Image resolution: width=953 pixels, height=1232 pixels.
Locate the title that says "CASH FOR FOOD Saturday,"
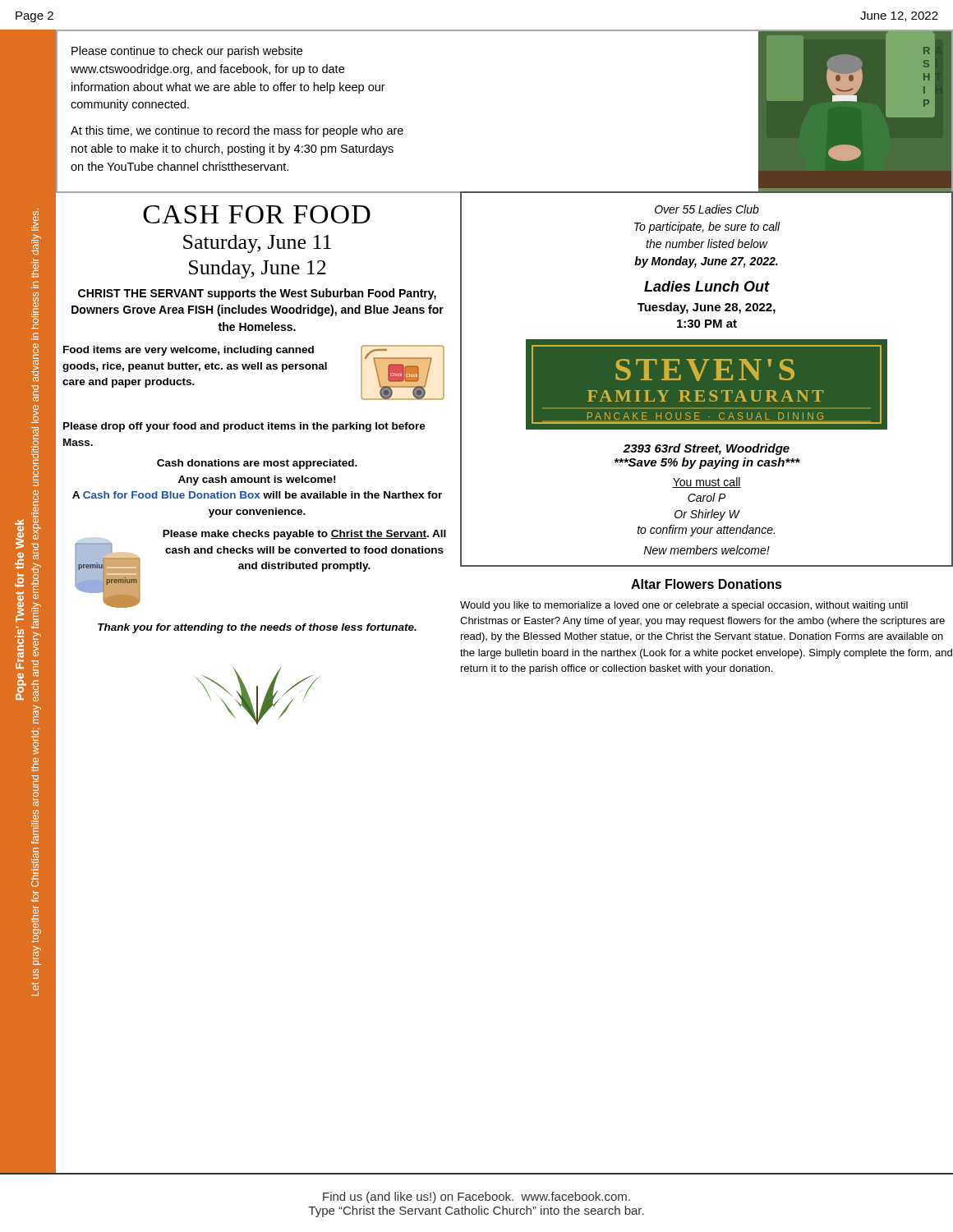coord(257,240)
